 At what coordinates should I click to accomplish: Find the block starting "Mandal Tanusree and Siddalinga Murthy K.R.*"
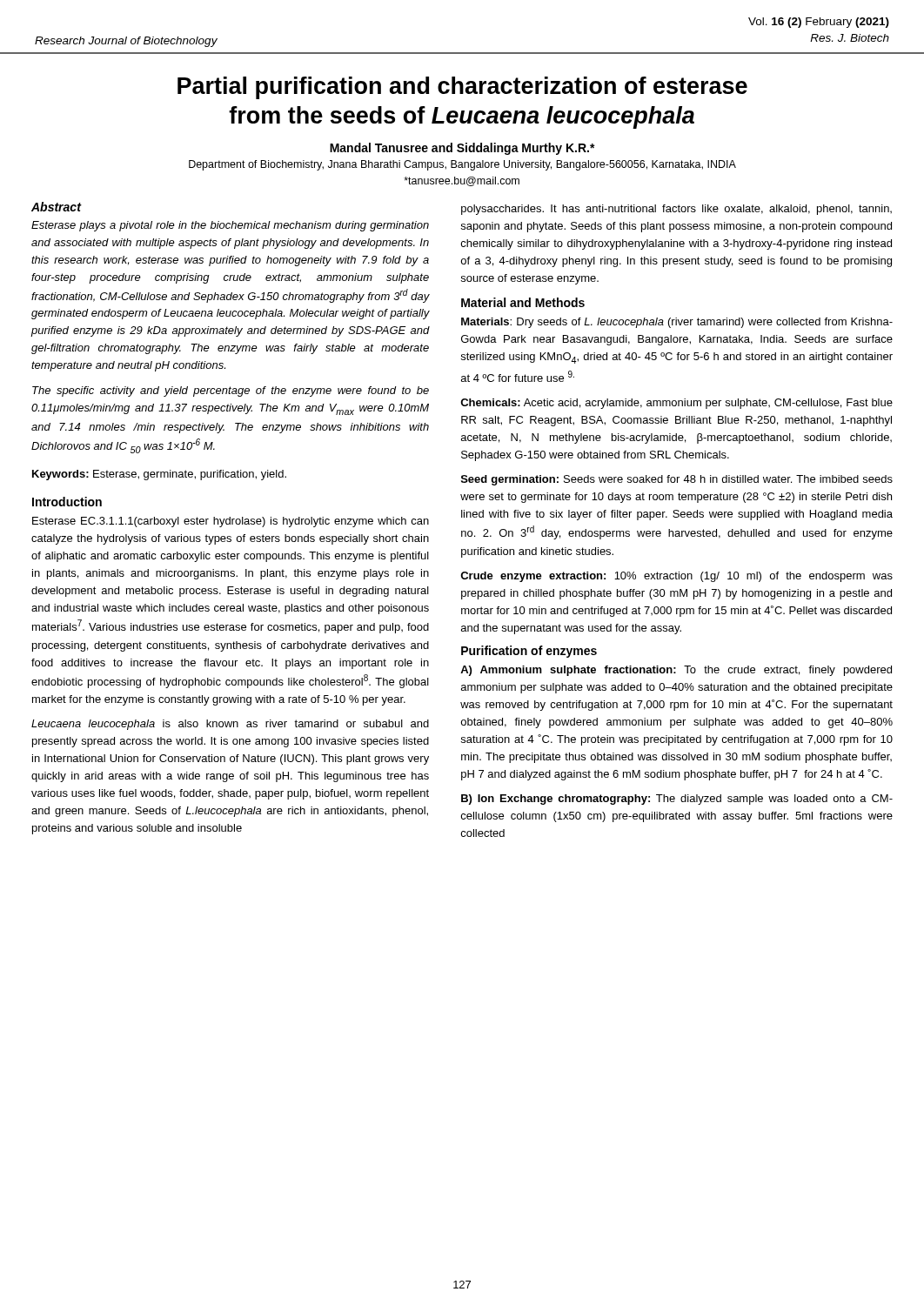coord(462,148)
